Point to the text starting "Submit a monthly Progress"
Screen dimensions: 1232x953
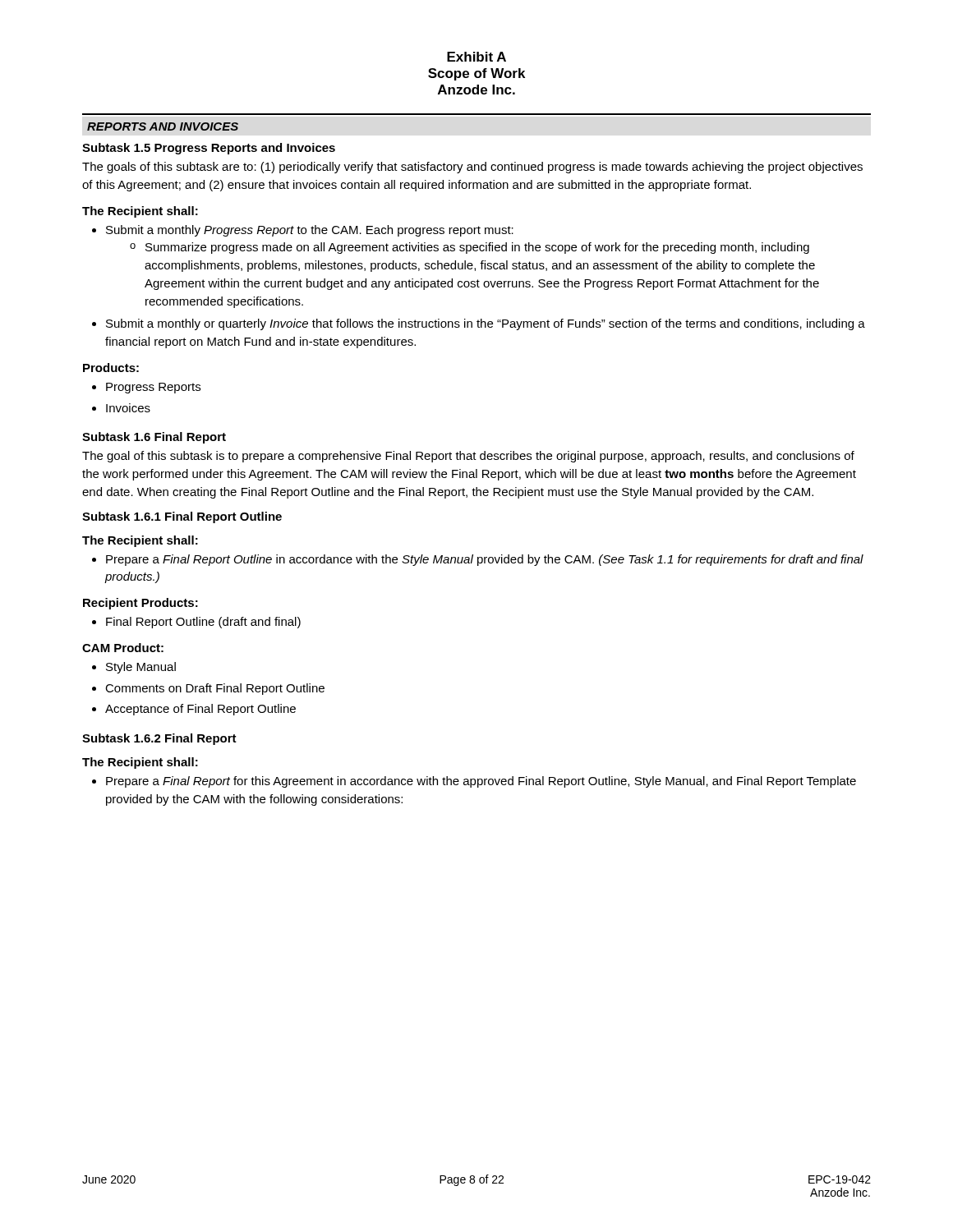[488, 265]
